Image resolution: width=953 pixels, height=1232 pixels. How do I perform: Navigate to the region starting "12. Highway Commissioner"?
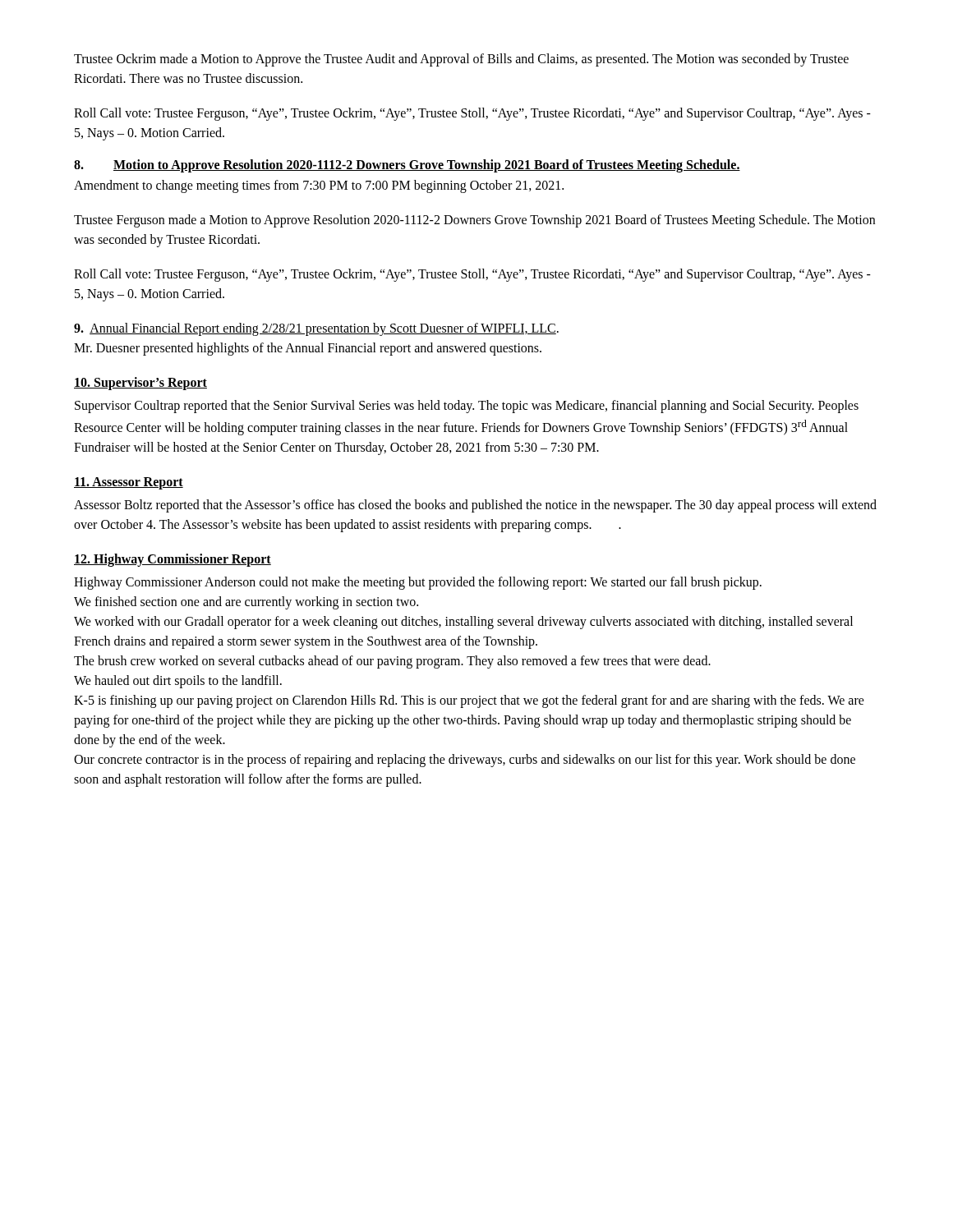173,560
